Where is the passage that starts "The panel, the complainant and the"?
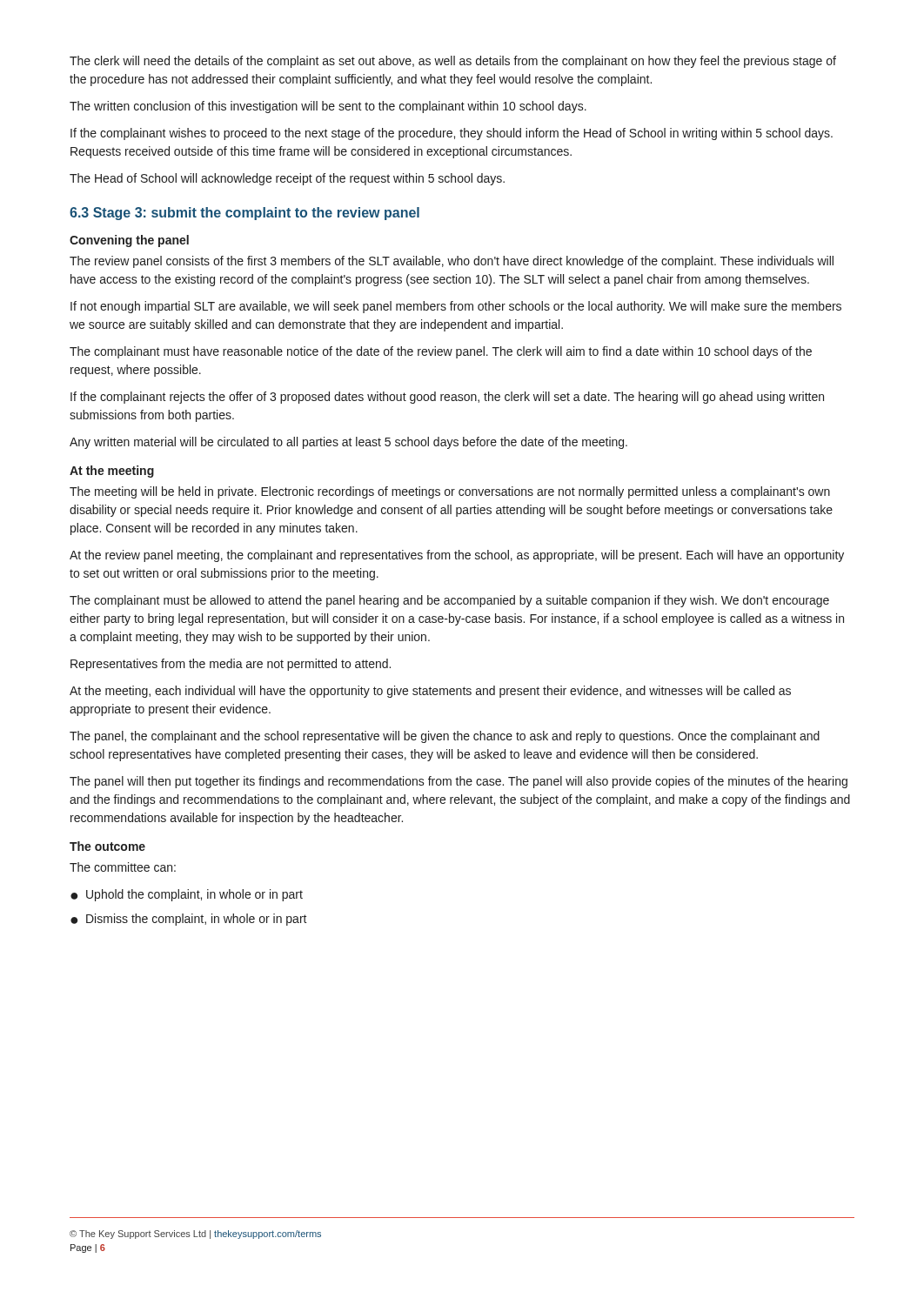 [x=461, y=746]
